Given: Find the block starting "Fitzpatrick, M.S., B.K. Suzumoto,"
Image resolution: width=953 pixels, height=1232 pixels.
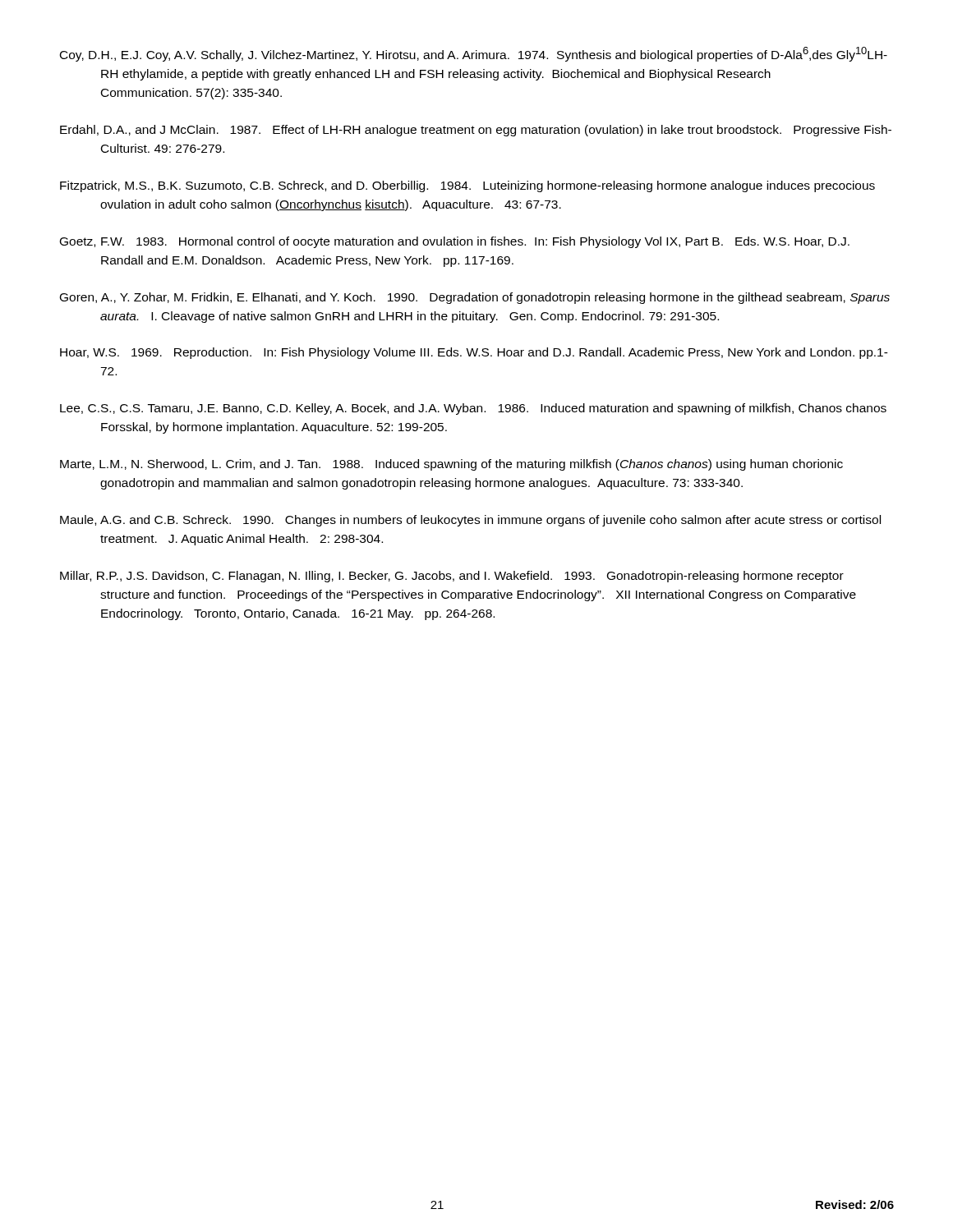Looking at the screenshot, I should [467, 195].
